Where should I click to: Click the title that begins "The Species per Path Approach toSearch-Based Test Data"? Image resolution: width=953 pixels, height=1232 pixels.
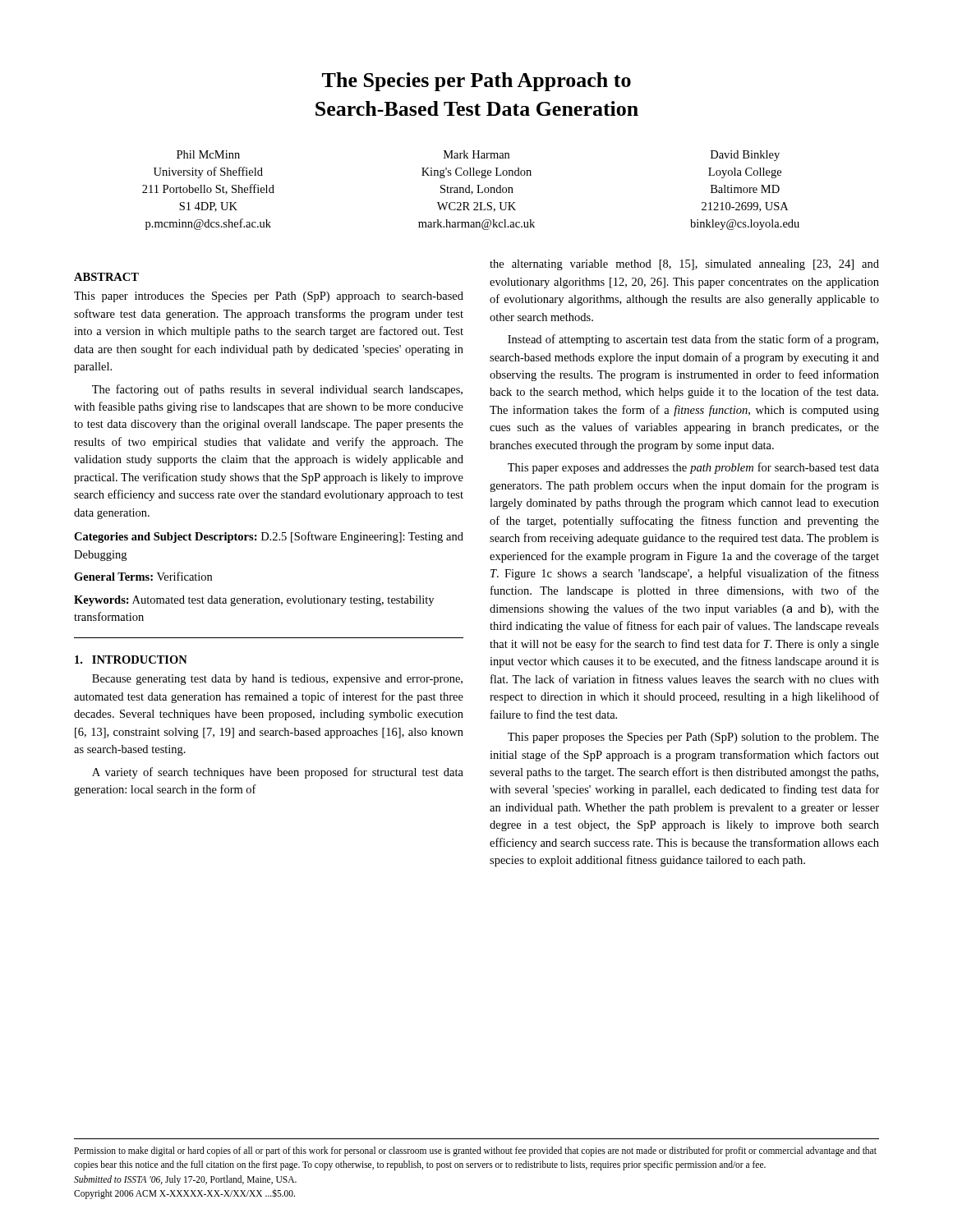(476, 94)
